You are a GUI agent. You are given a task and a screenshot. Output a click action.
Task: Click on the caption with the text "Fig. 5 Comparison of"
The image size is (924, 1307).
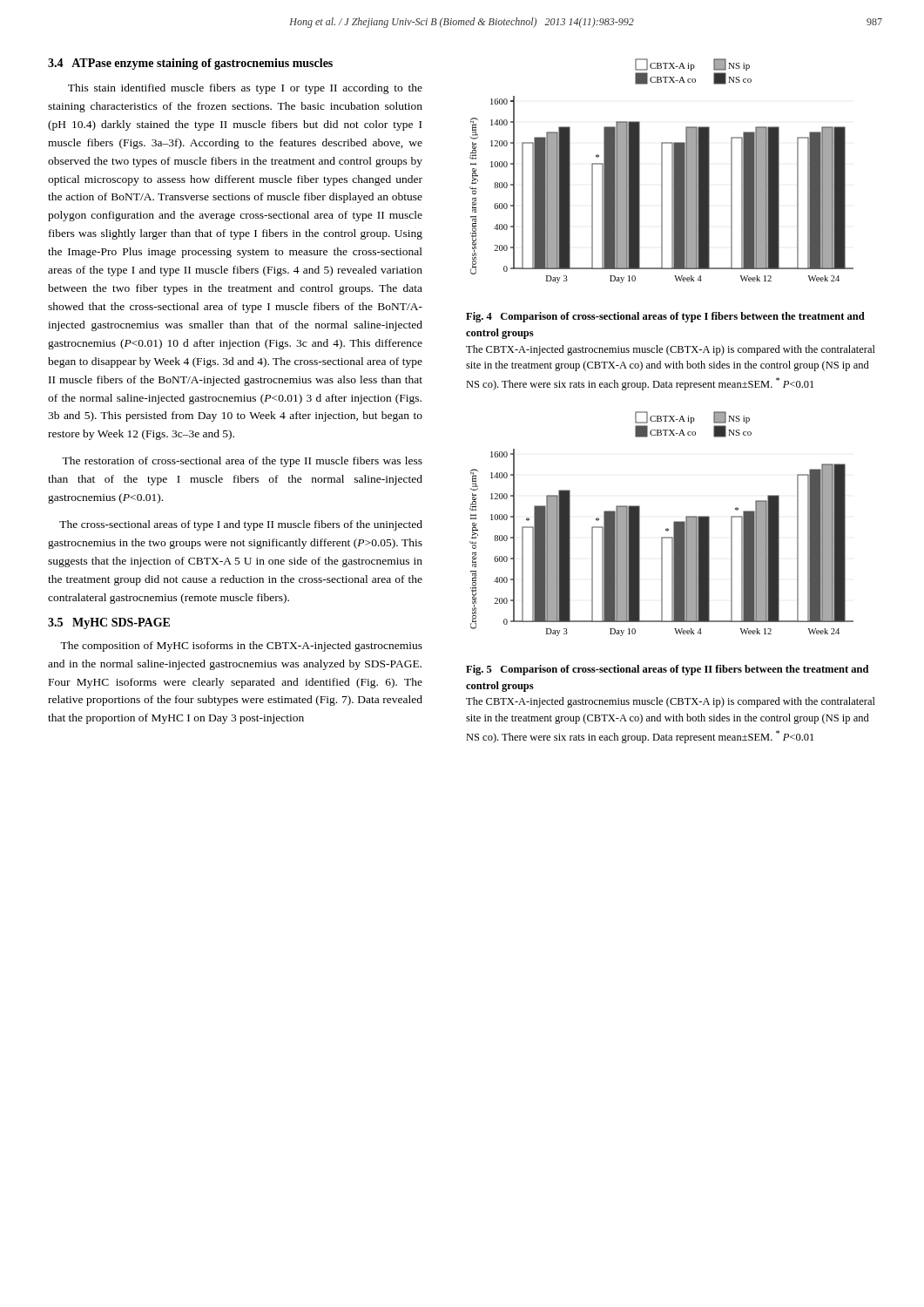click(x=671, y=703)
